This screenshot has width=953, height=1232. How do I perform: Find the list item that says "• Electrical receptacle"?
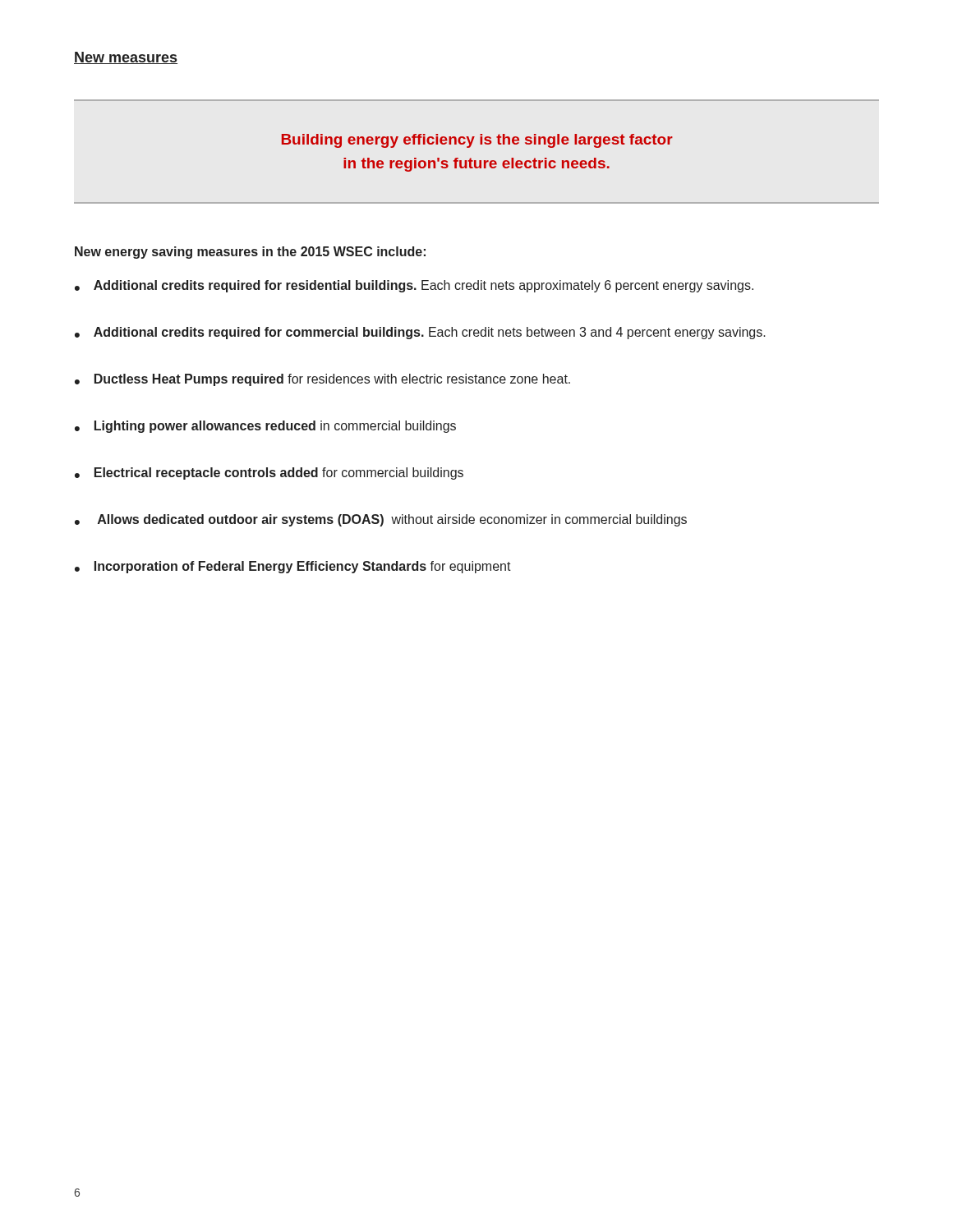click(269, 476)
